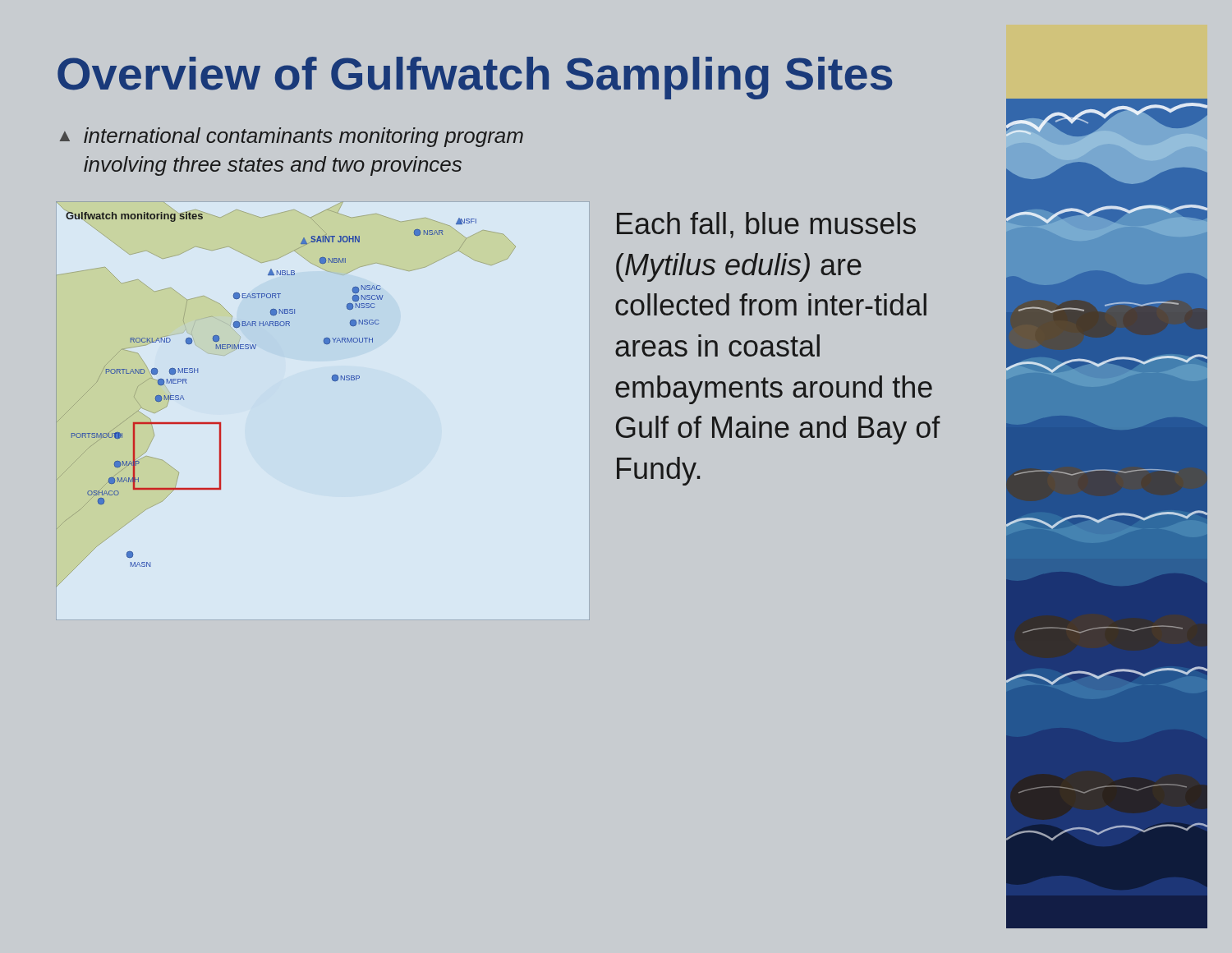The height and width of the screenshot is (953, 1232).
Task: Find the map
Action: tap(323, 411)
